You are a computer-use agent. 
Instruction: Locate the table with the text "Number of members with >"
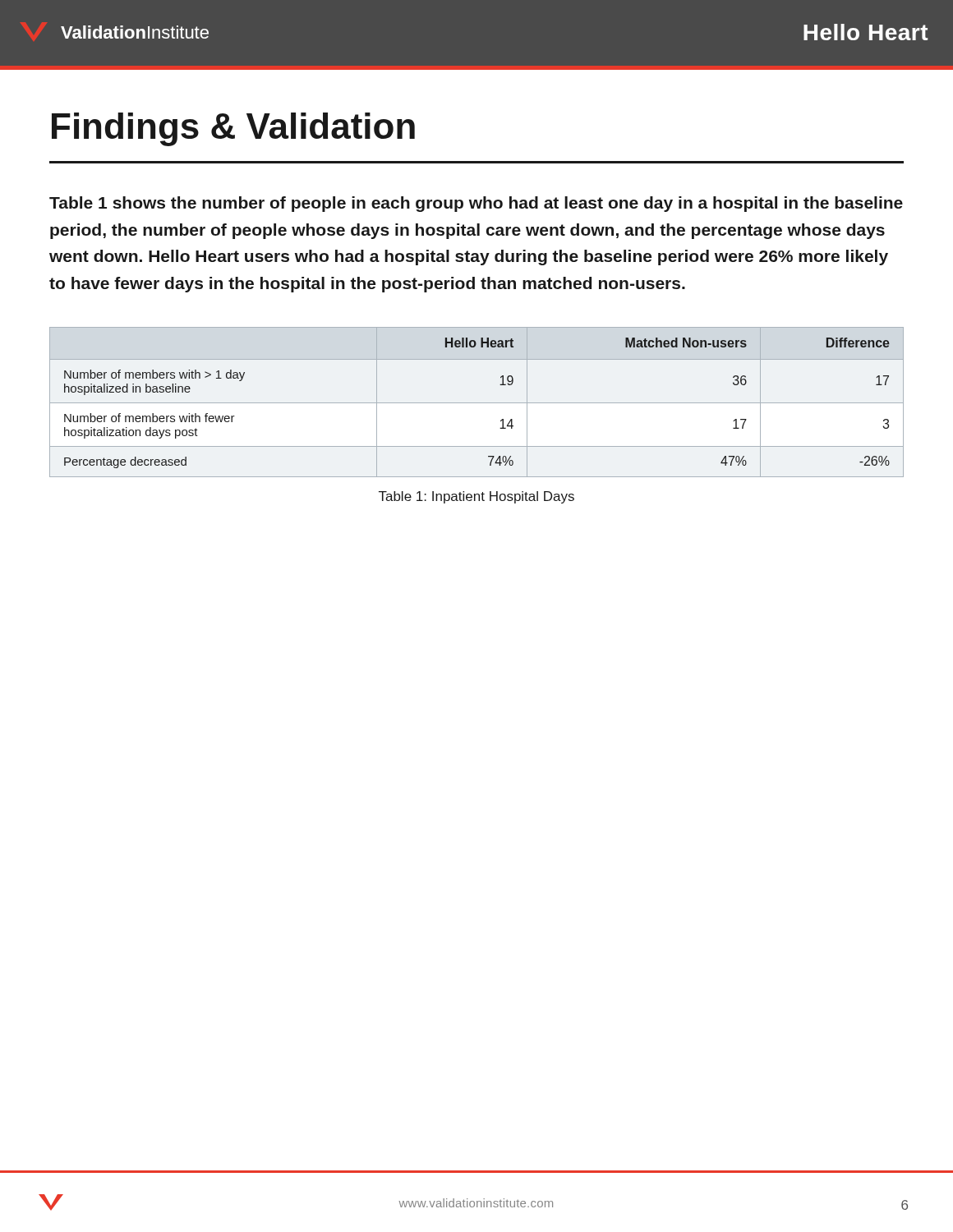coord(476,402)
